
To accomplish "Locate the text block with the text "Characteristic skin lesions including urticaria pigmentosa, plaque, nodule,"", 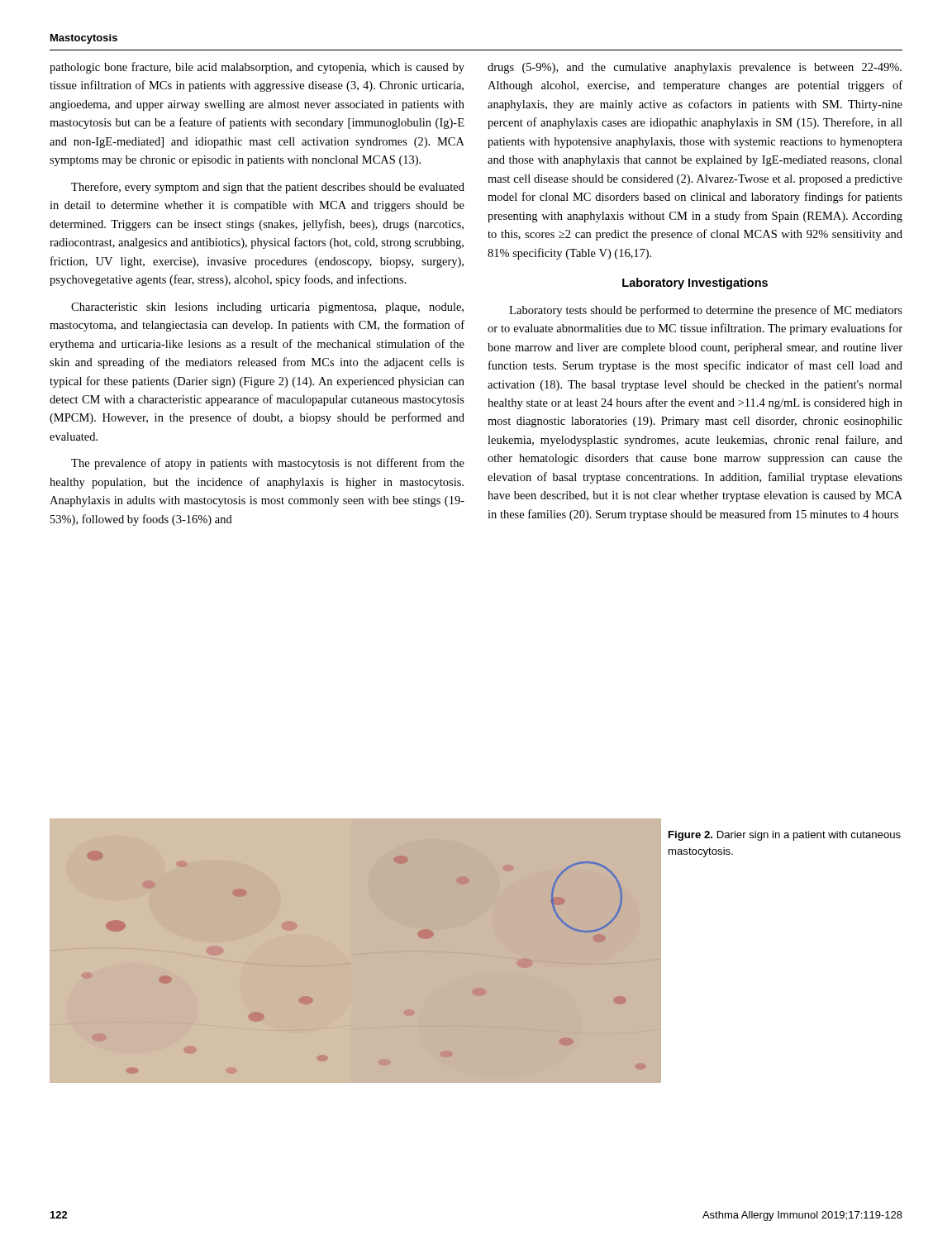I will [257, 372].
